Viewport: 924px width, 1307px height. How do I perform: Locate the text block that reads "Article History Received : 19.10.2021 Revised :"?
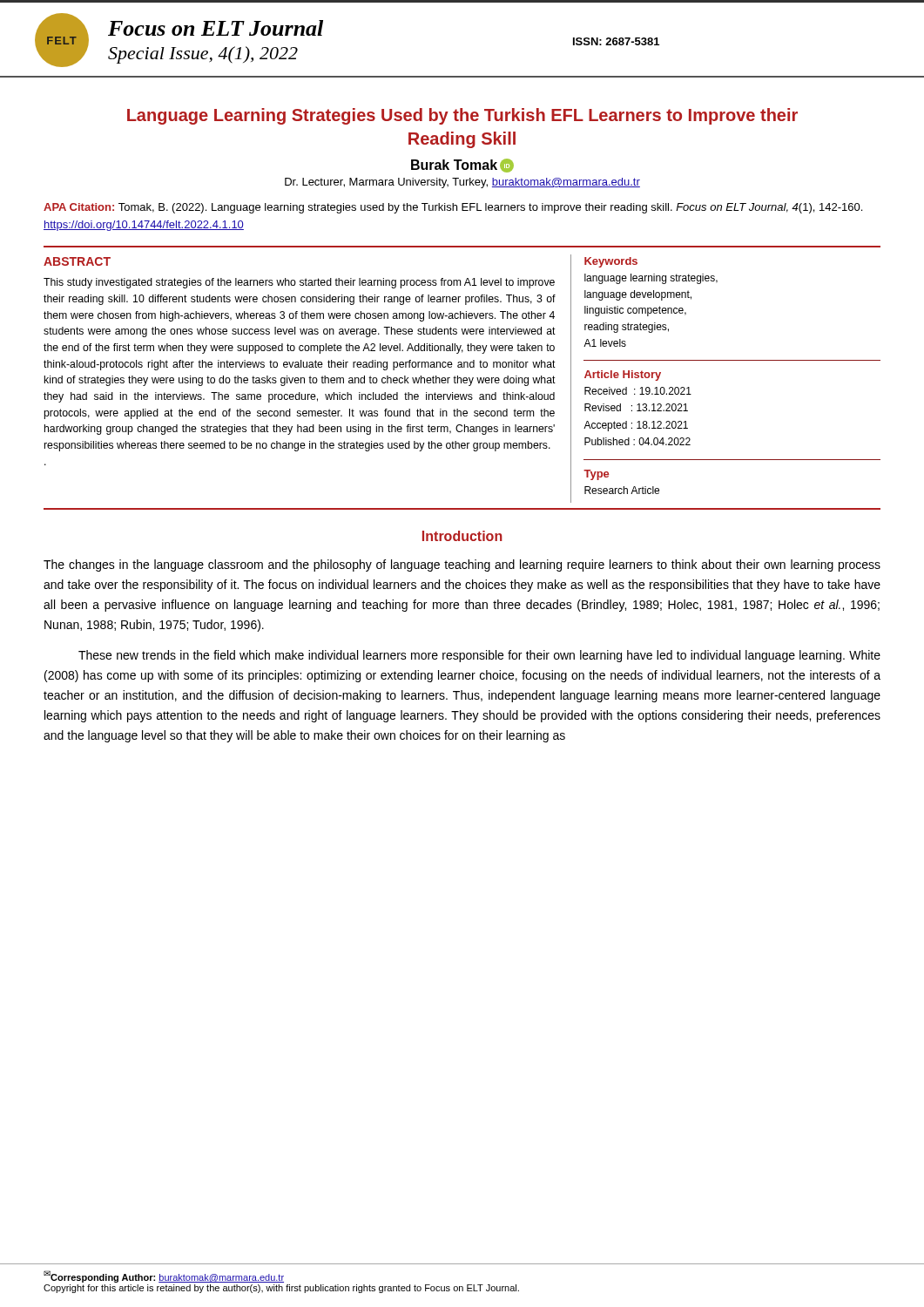point(623,376)
